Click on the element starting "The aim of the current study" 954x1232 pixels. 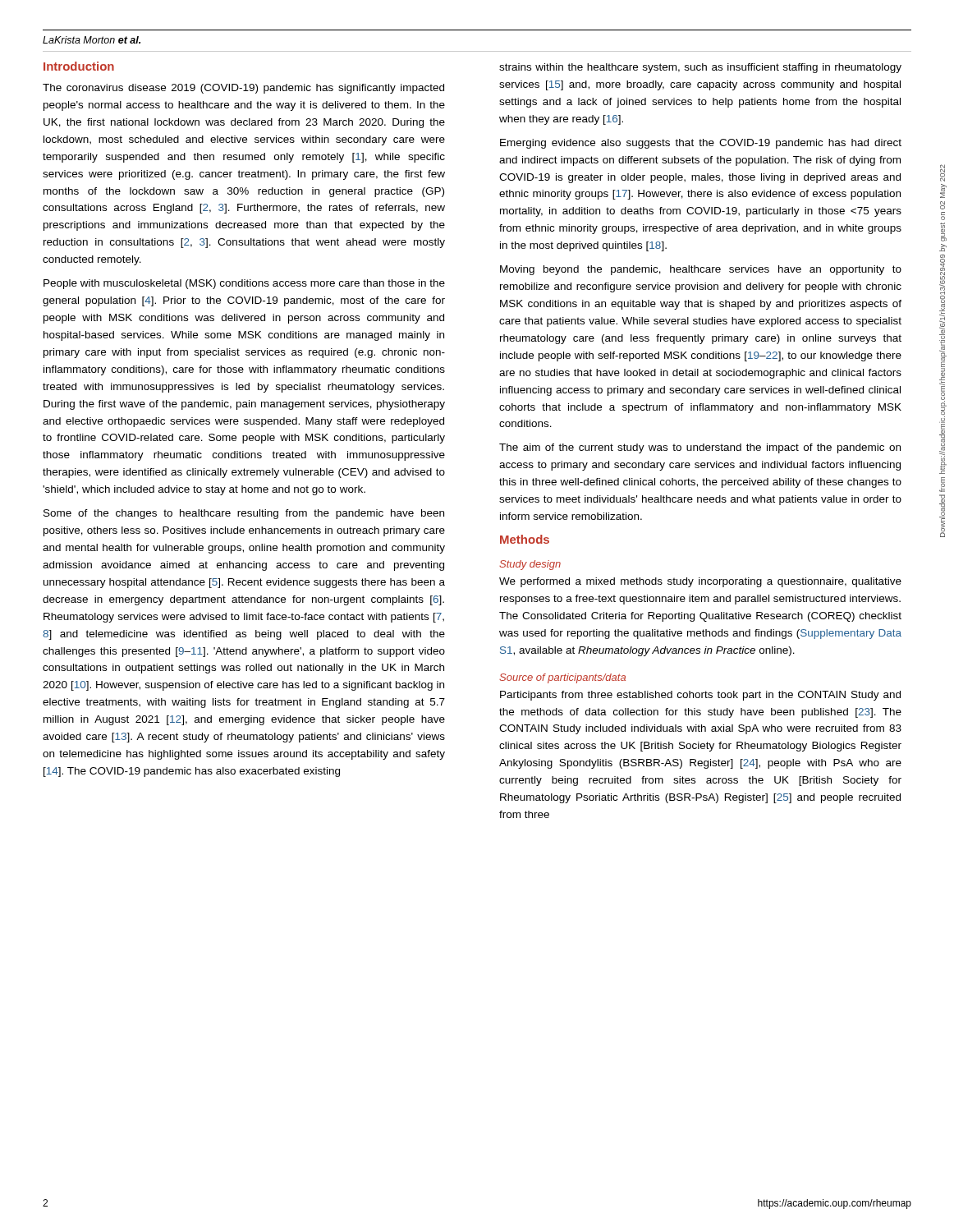[x=700, y=483]
